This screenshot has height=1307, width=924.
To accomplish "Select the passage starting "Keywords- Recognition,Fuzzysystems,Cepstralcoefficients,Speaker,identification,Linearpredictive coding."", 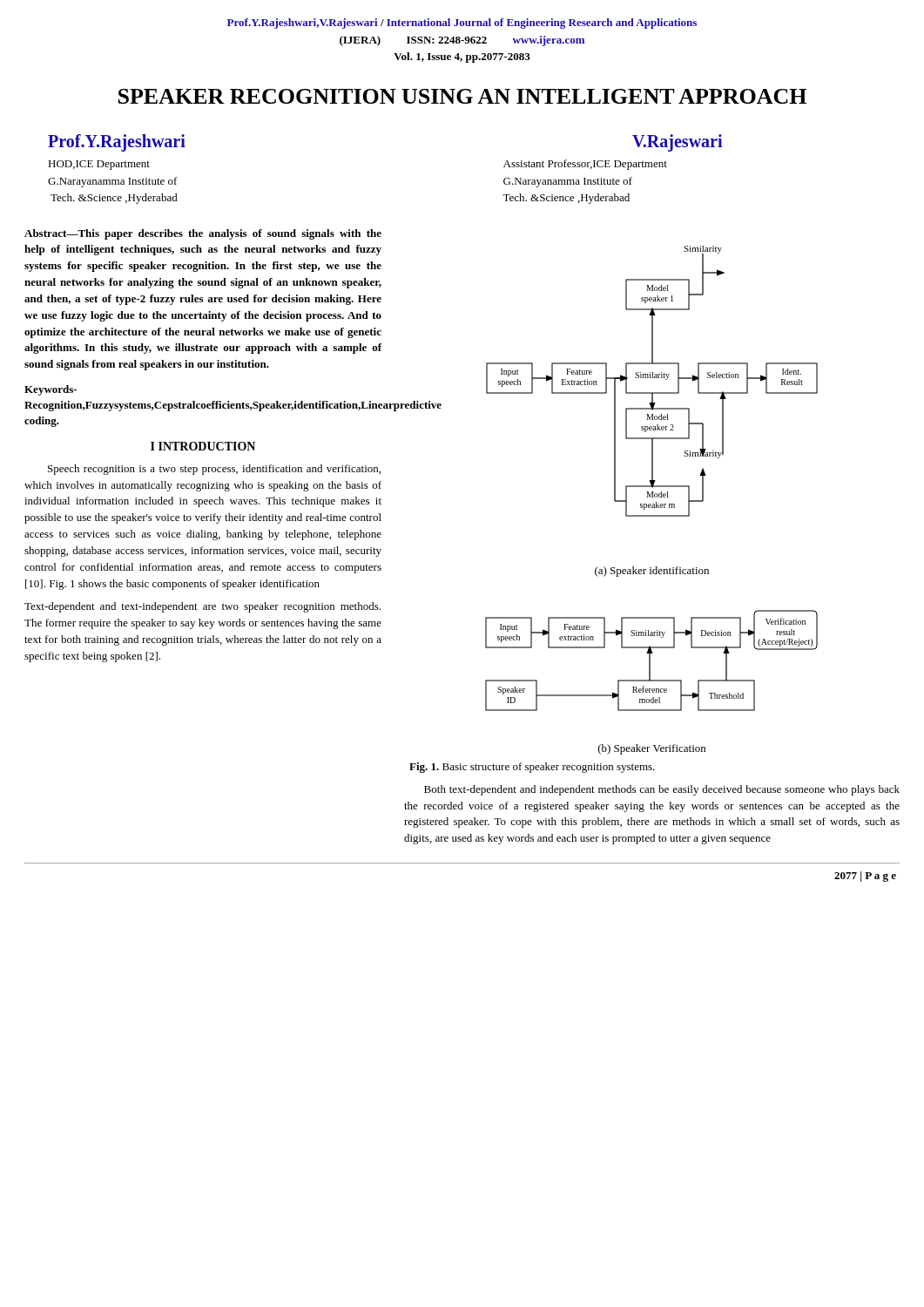I will (203, 405).
